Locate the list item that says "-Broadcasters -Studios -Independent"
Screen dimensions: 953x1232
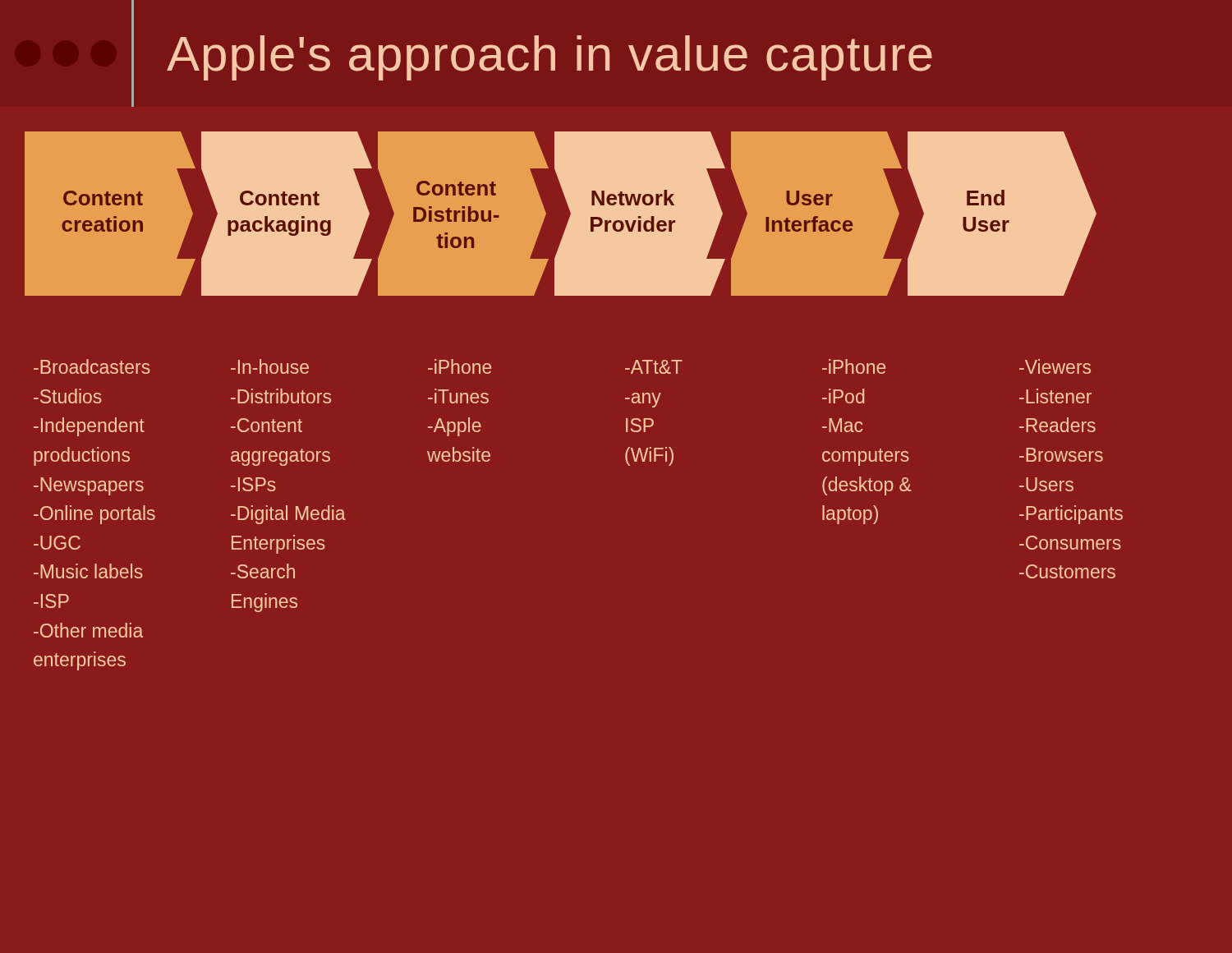pyautogui.click(x=94, y=514)
